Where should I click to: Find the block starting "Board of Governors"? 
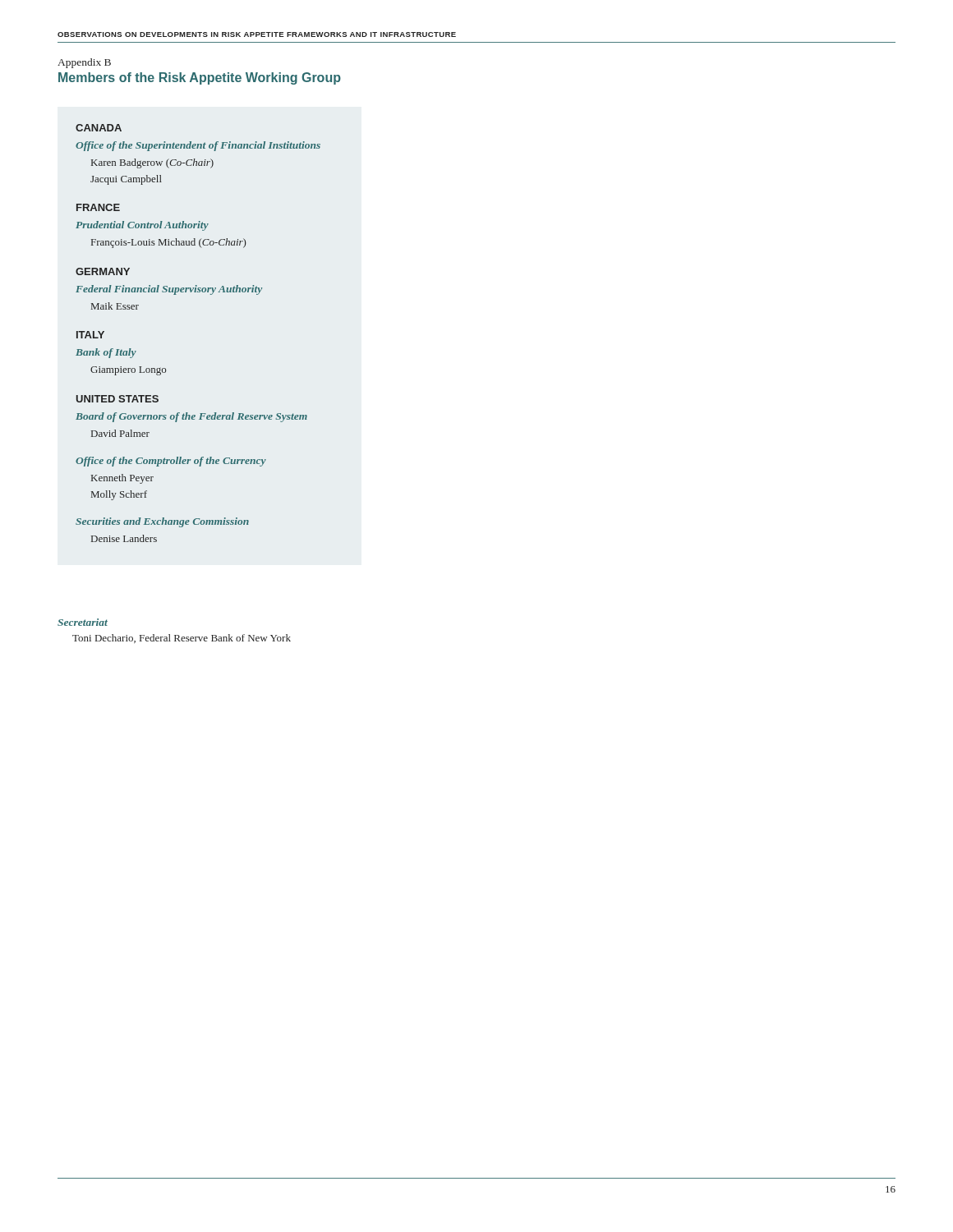click(192, 416)
